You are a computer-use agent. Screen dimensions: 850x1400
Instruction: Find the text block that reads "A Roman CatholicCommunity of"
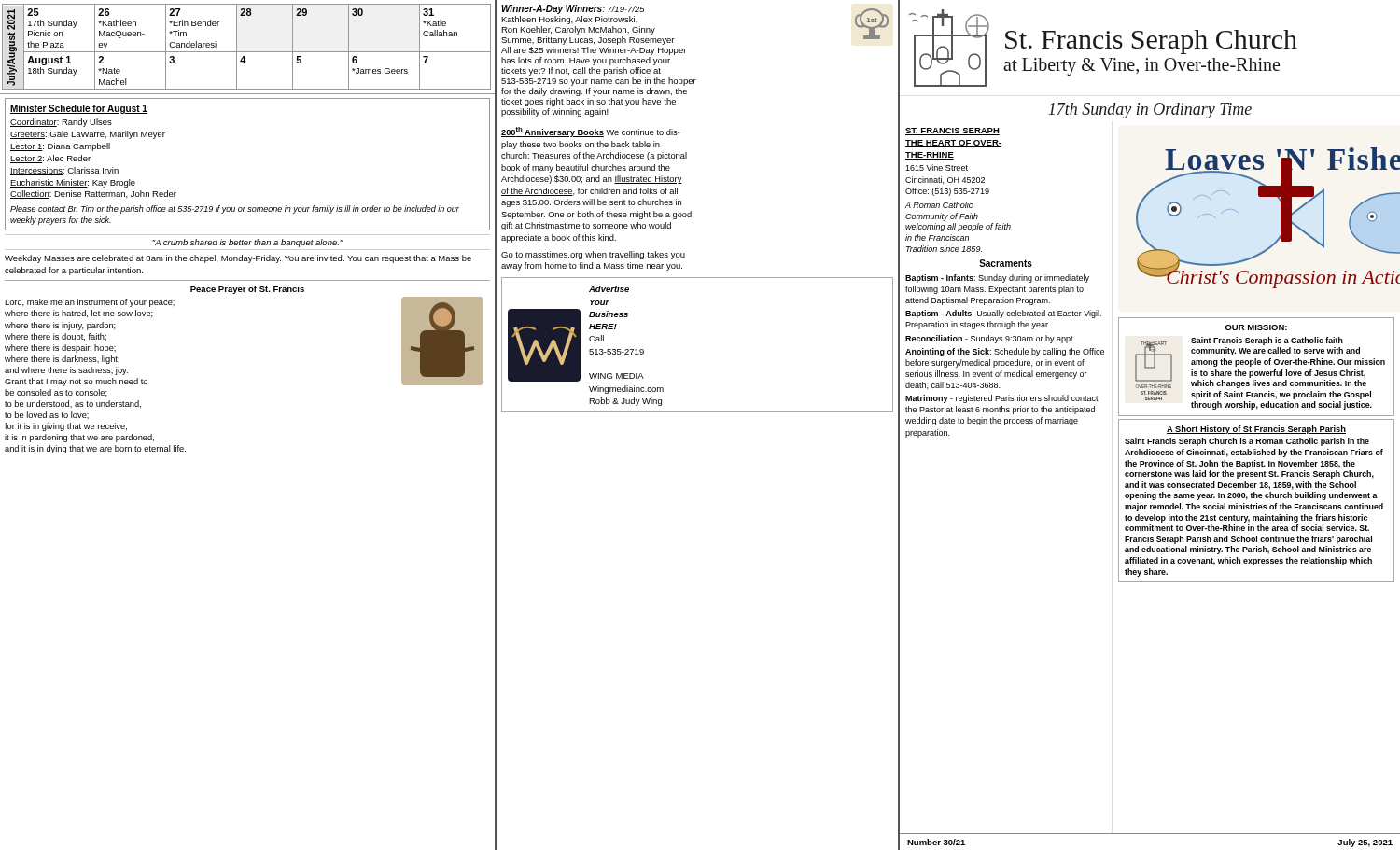pos(958,227)
